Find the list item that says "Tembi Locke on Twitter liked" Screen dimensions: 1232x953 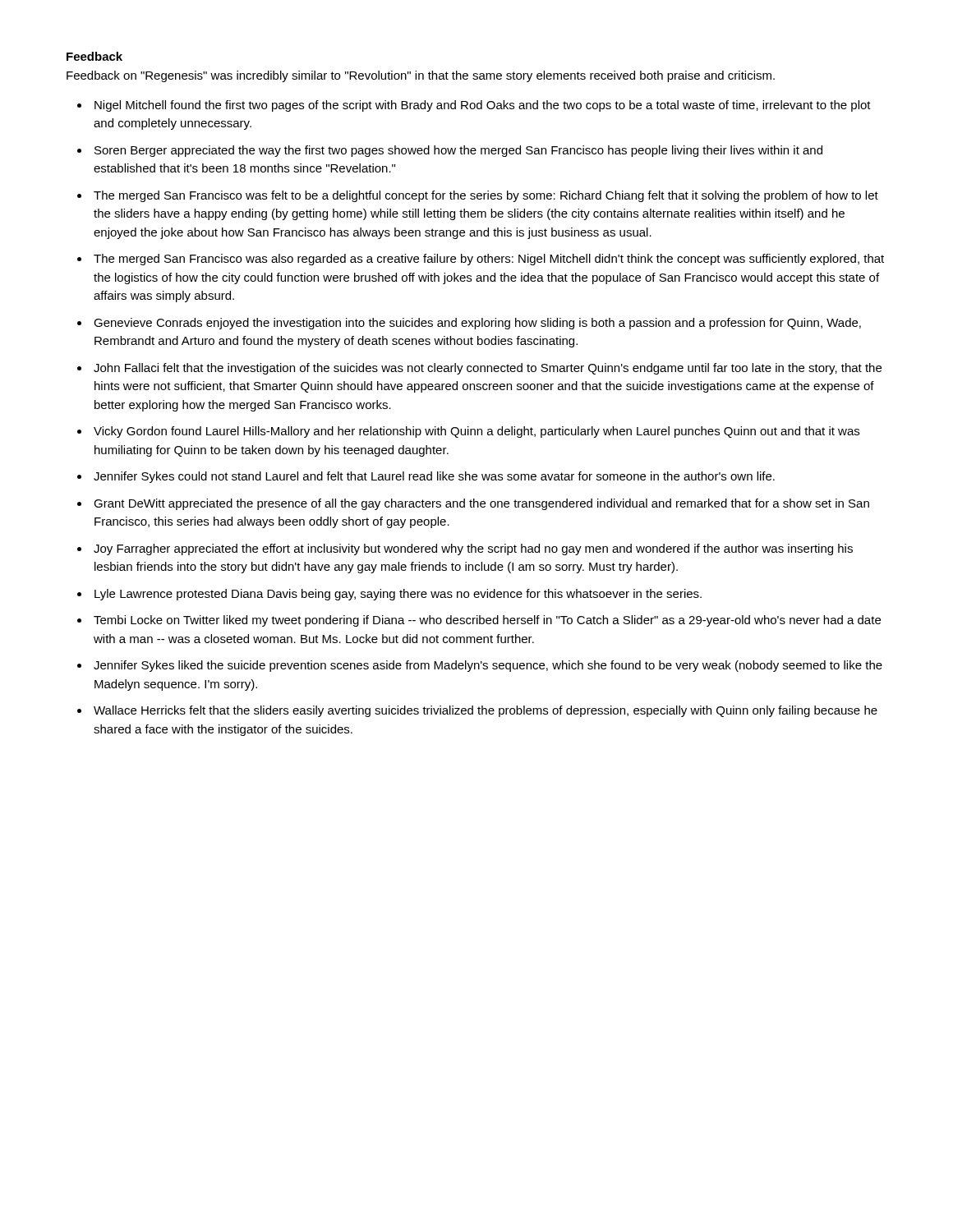[488, 629]
